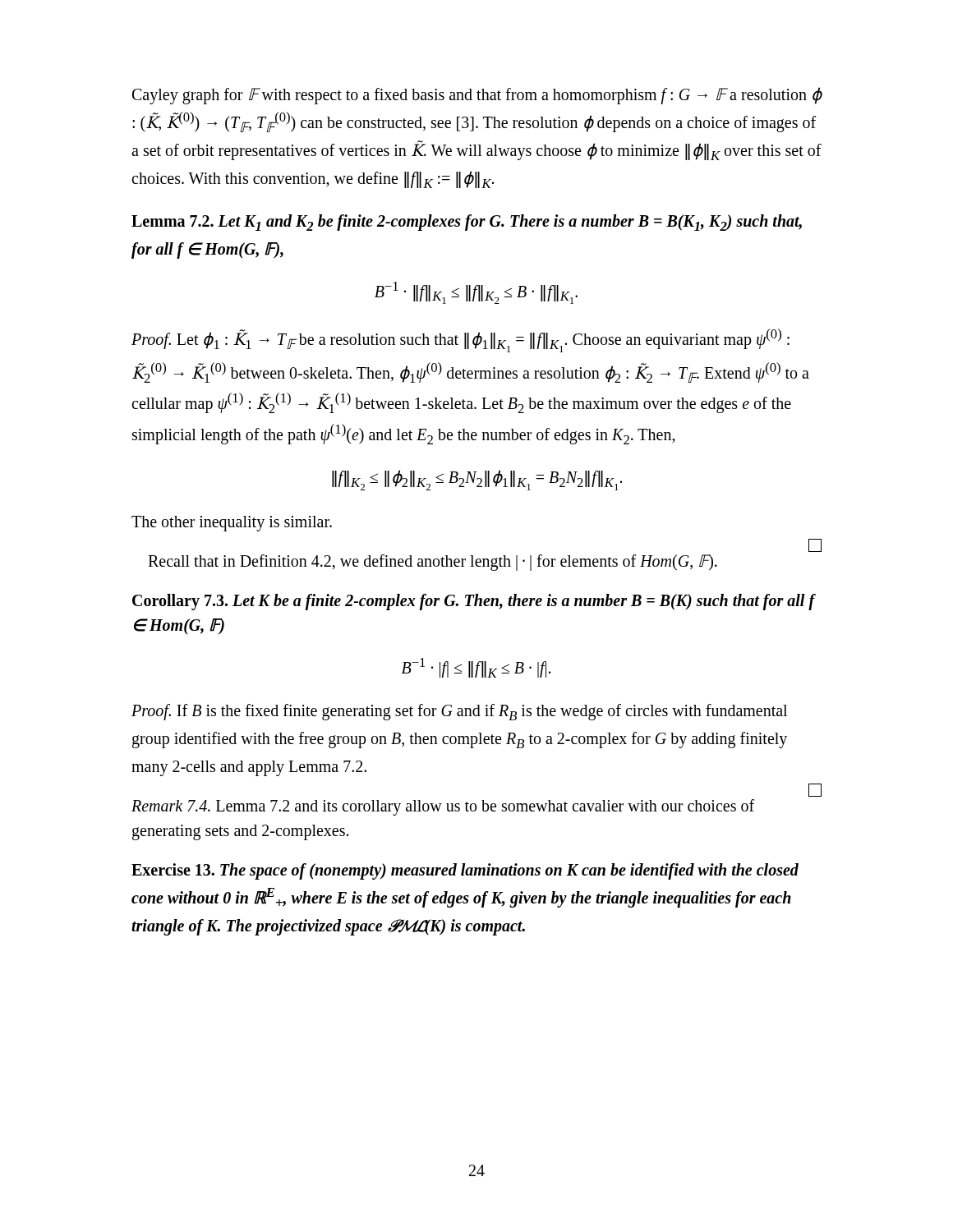Locate the block of text that opens with "Cayley graph for 𝔽"
Viewport: 953px width, 1232px height.
click(x=476, y=138)
